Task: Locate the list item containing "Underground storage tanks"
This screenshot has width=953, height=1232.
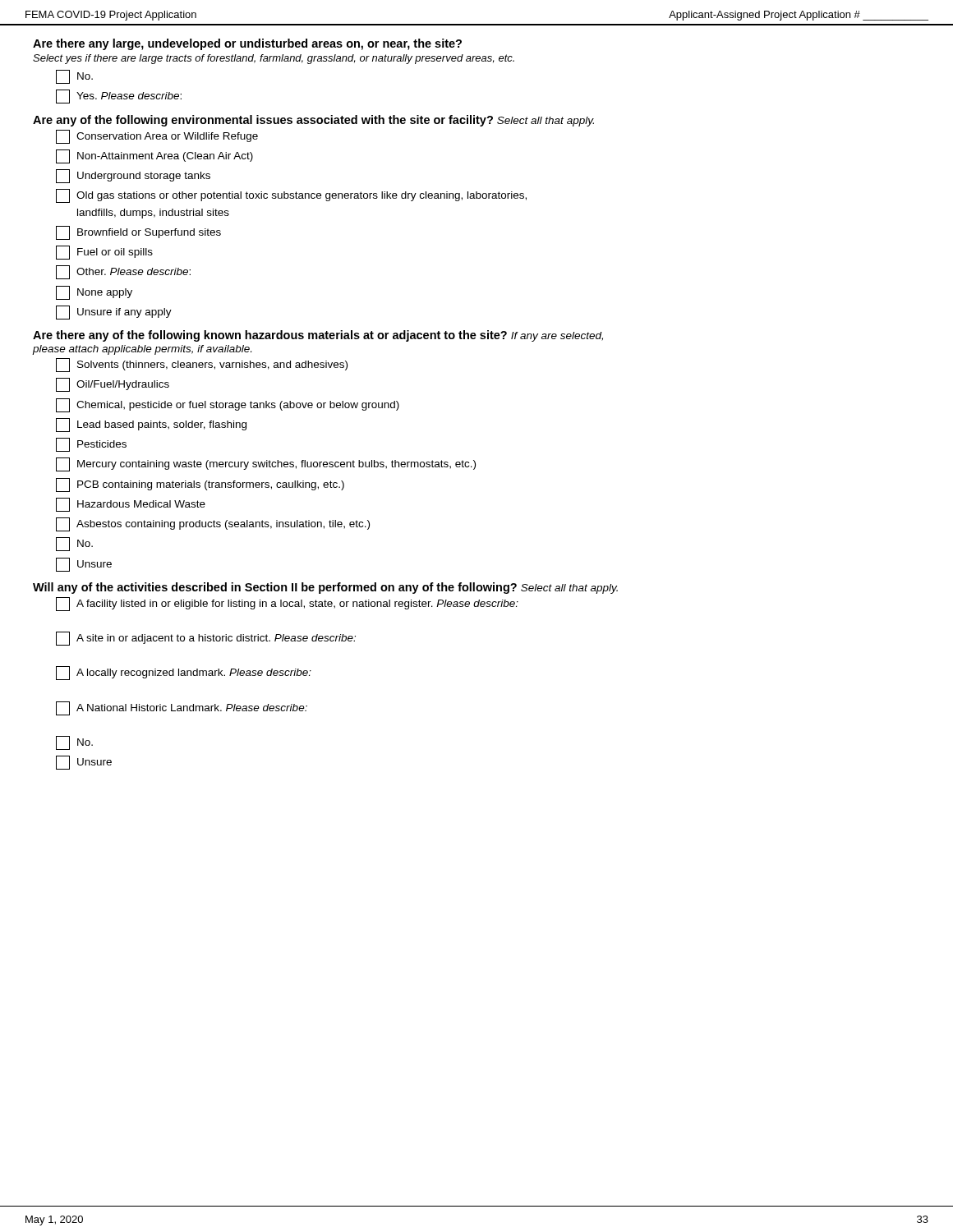Action: coord(133,176)
